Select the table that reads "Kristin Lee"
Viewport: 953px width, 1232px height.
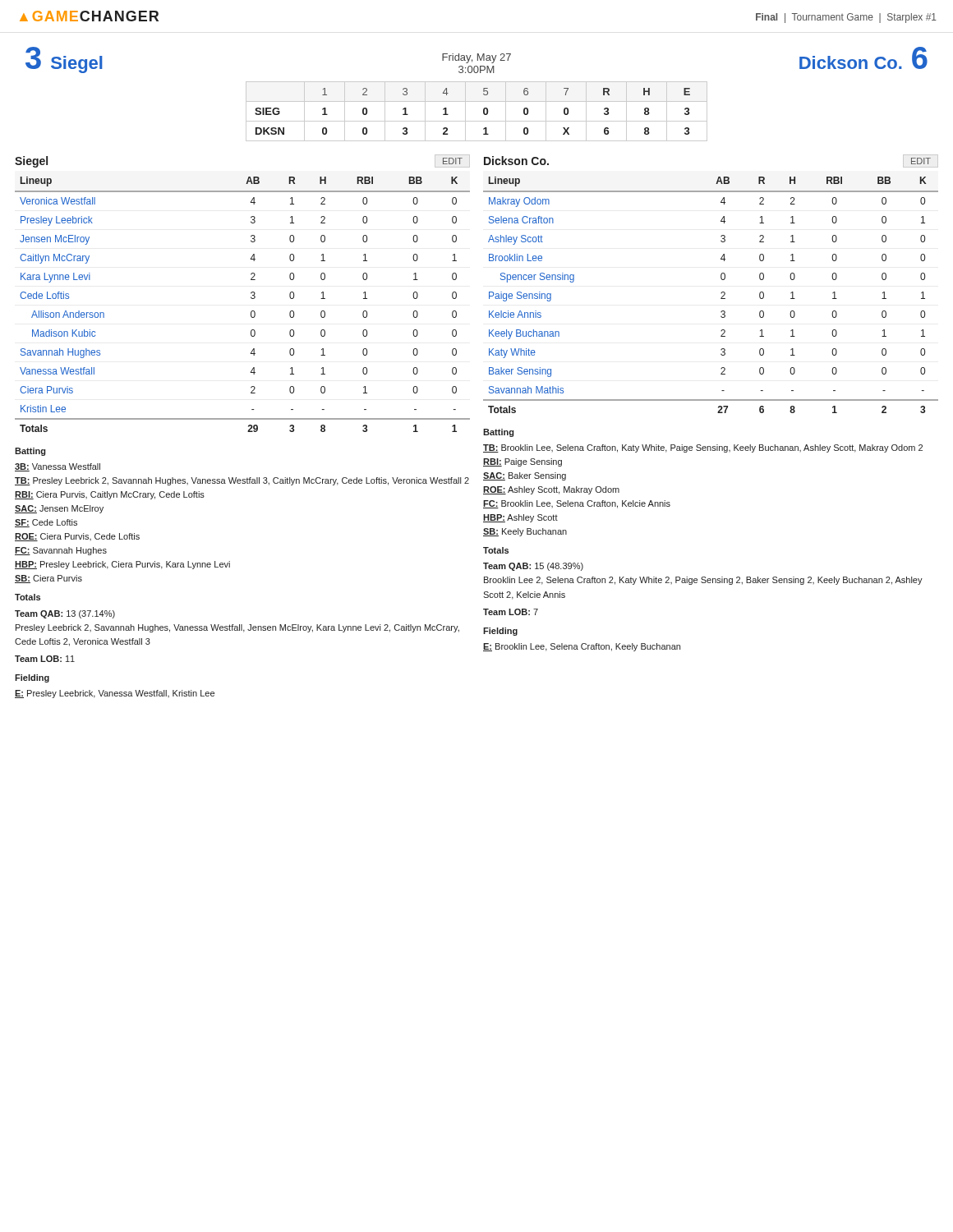pos(242,304)
